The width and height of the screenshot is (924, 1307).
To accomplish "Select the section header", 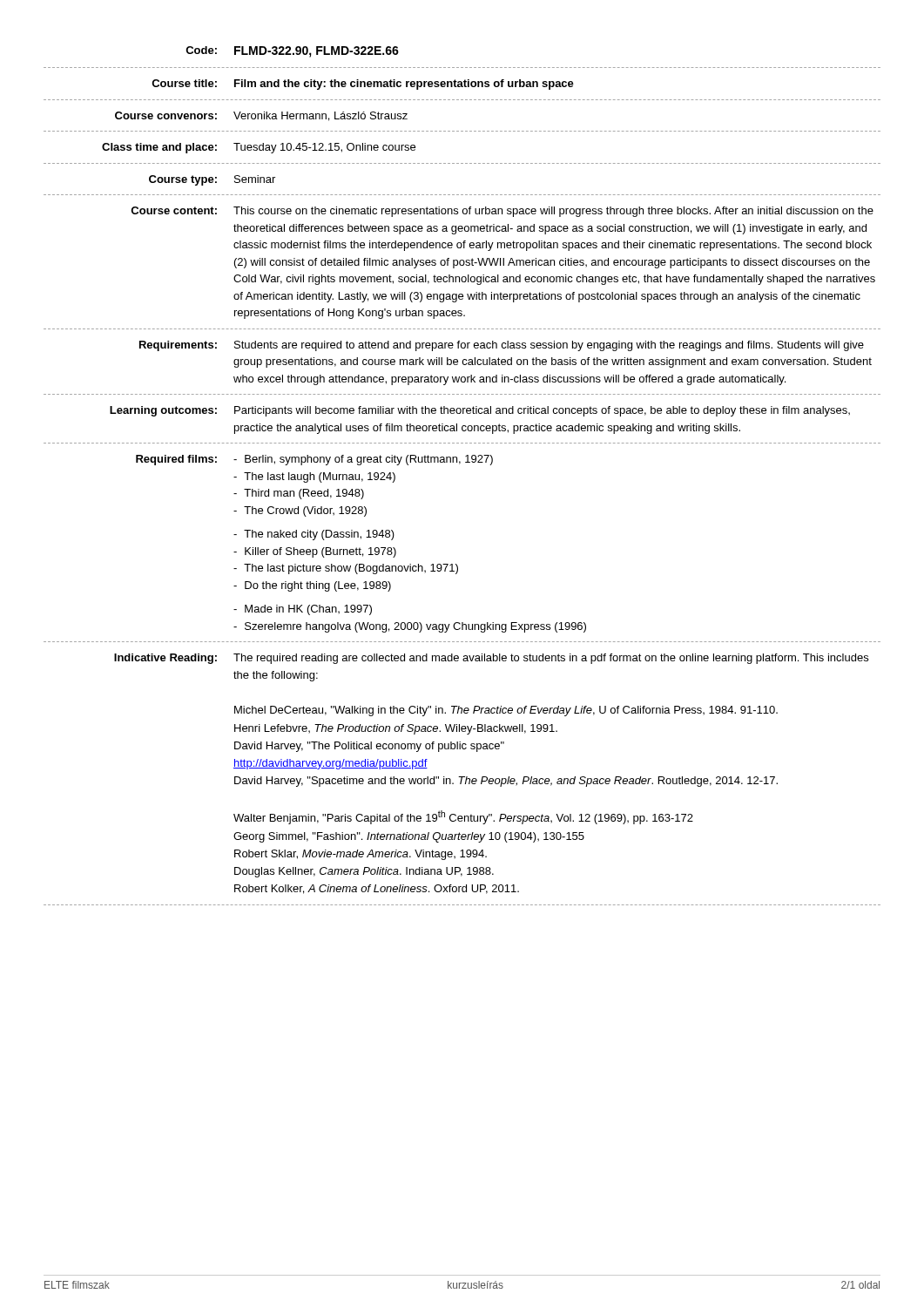I will point(462,83).
